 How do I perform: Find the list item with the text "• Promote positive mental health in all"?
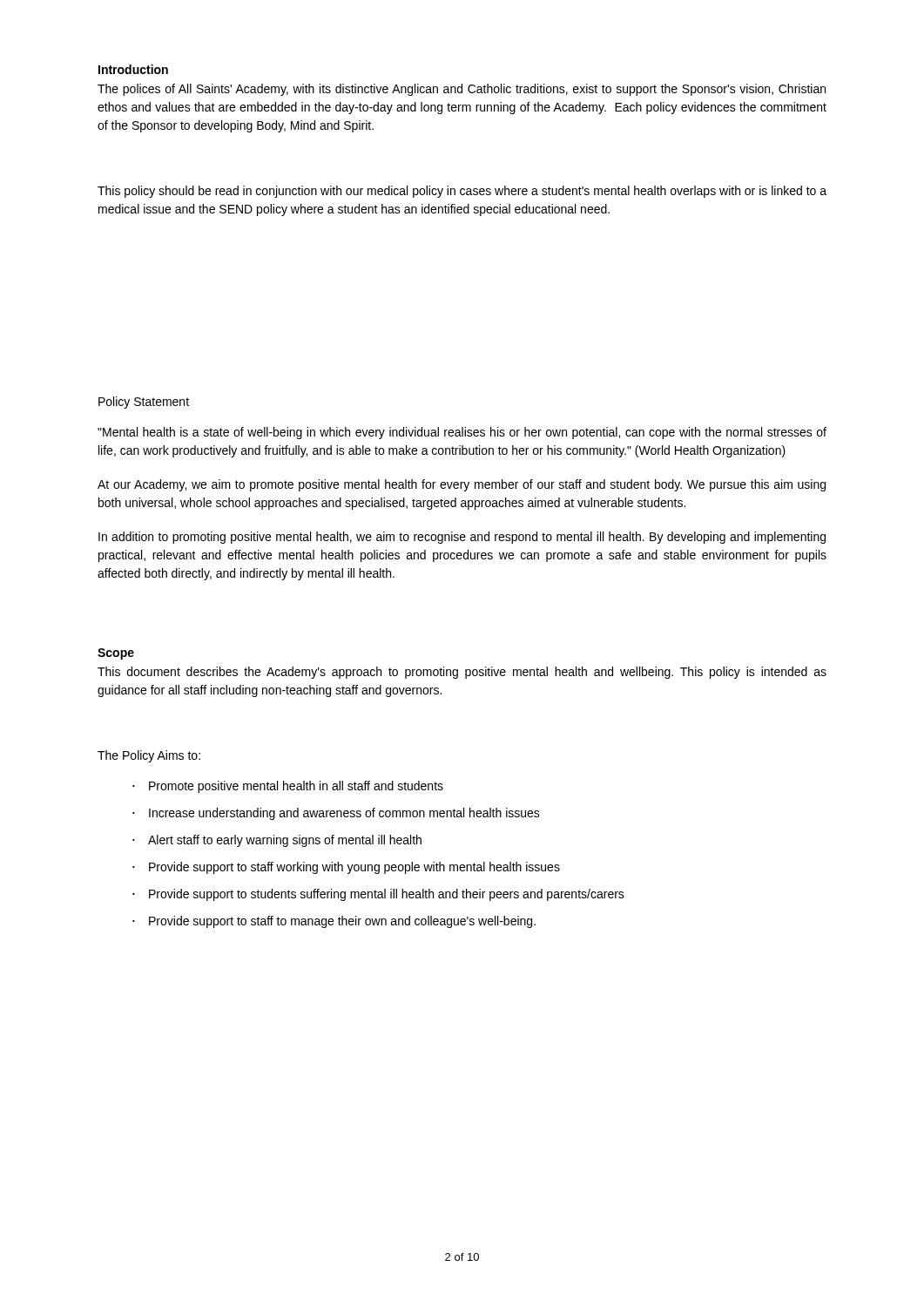click(288, 786)
